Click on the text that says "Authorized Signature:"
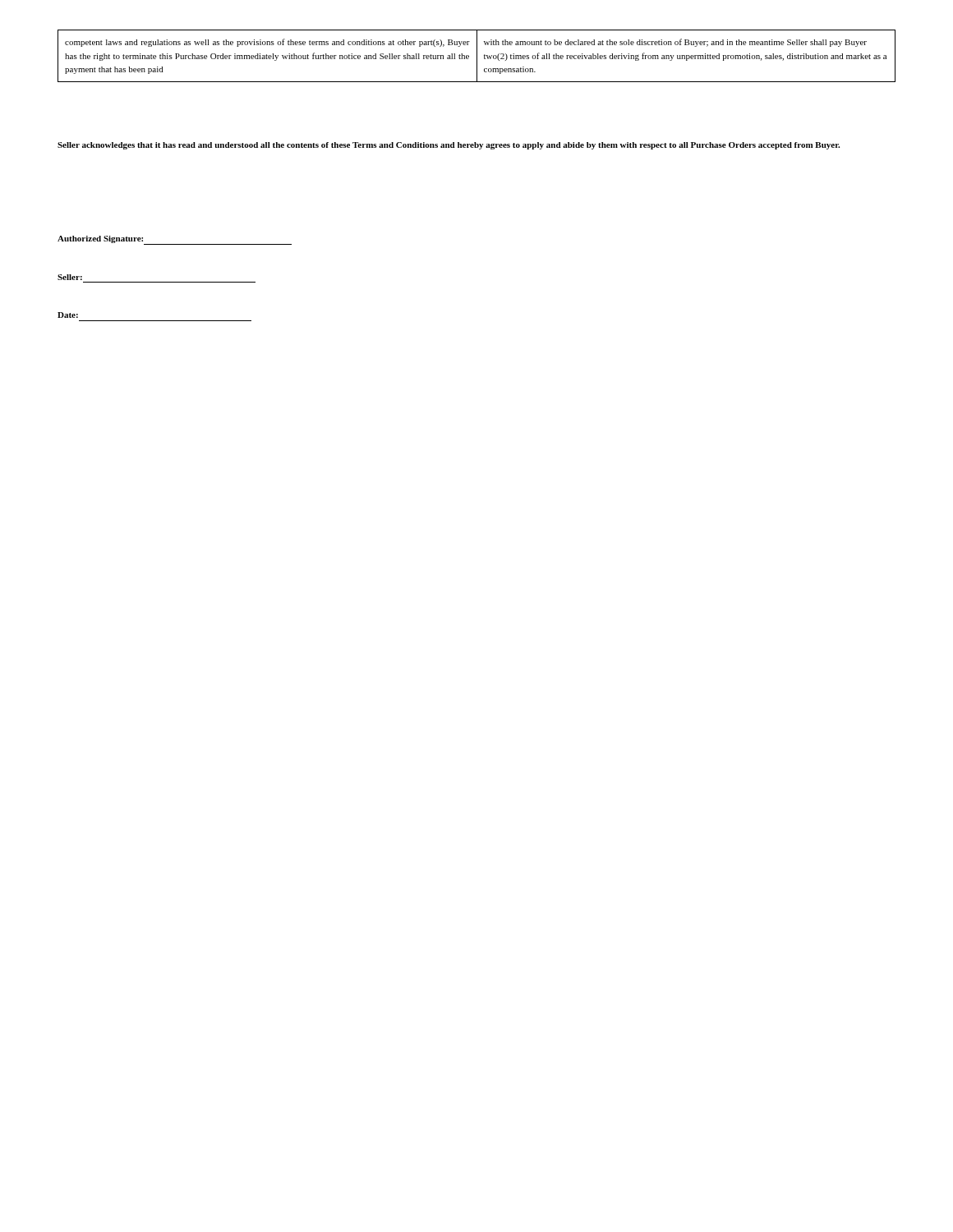This screenshot has width=953, height=1232. [x=175, y=237]
